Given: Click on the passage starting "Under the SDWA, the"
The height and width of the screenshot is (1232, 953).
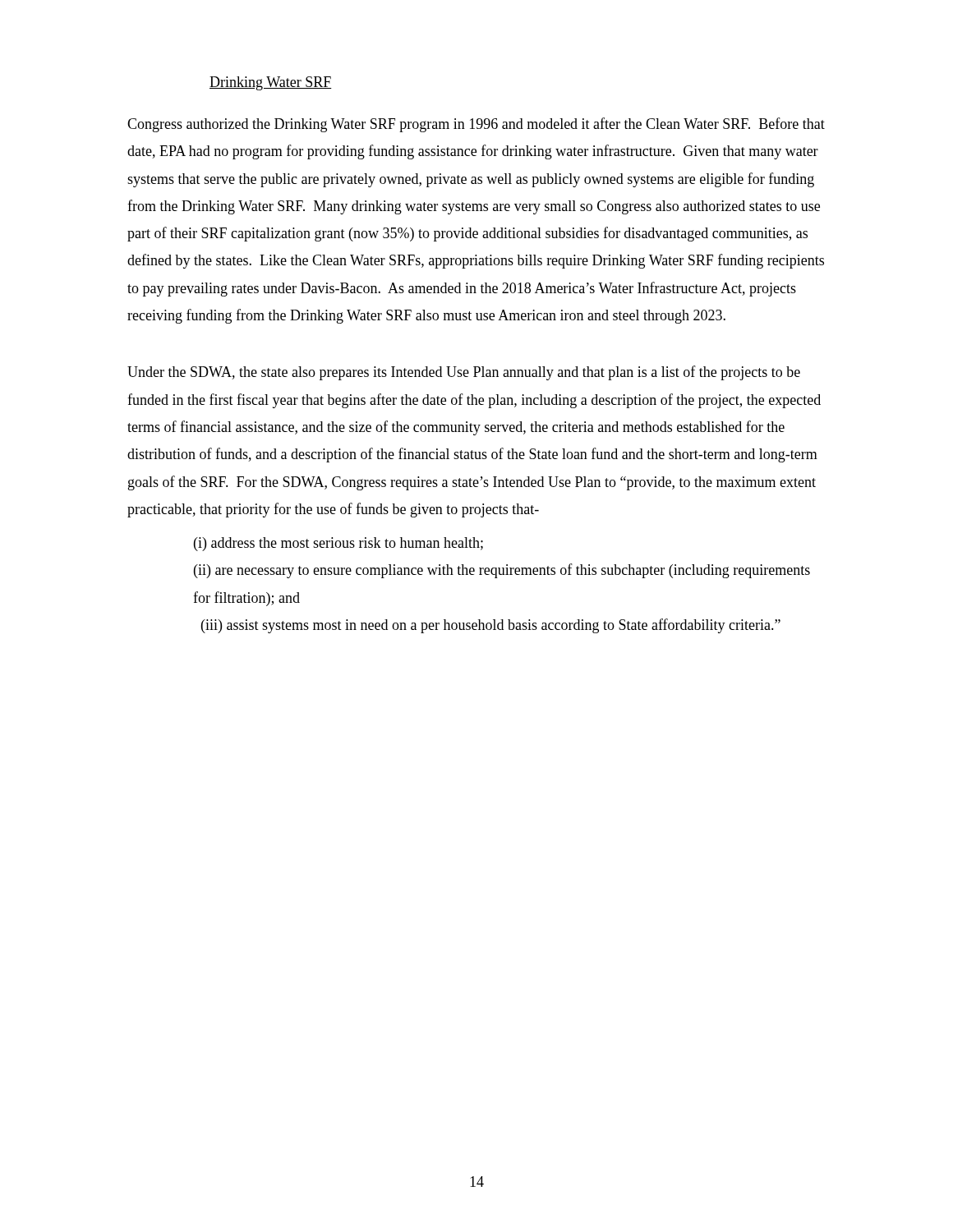Looking at the screenshot, I should point(474,441).
